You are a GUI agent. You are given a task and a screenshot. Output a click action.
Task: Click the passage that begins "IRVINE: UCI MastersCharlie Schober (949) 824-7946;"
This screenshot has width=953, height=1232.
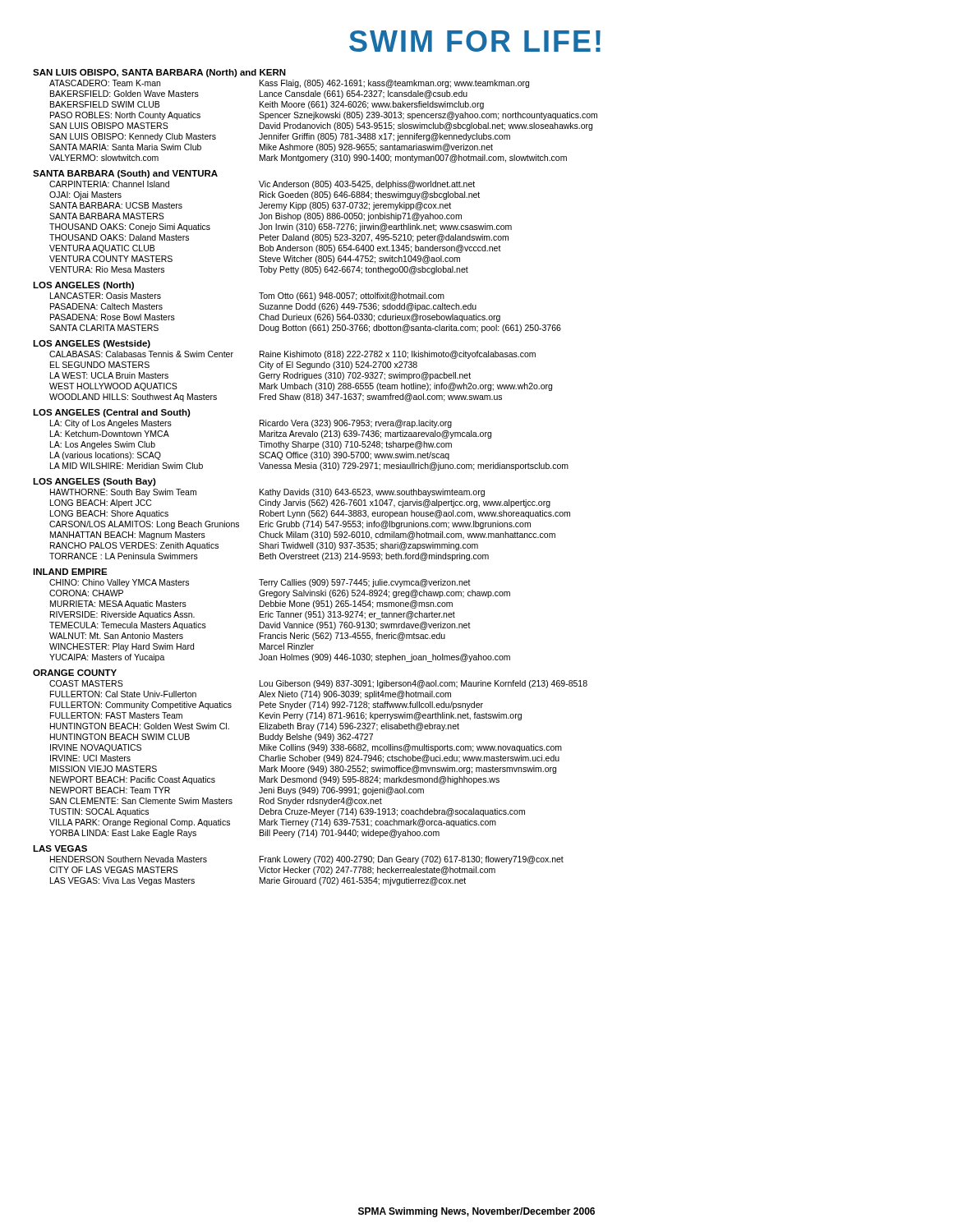point(476,758)
